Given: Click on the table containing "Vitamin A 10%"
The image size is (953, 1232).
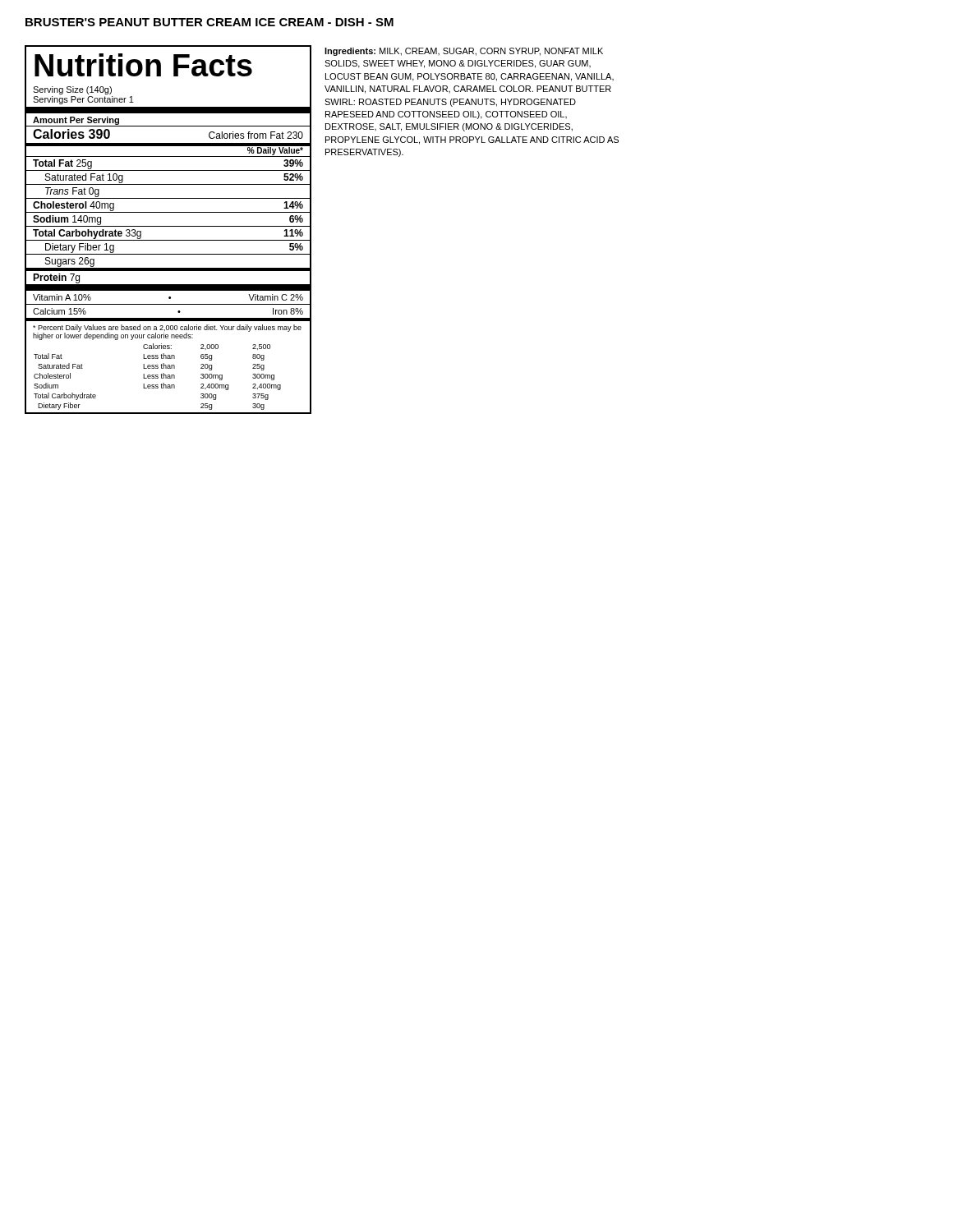Looking at the screenshot, I should point(168,304).
